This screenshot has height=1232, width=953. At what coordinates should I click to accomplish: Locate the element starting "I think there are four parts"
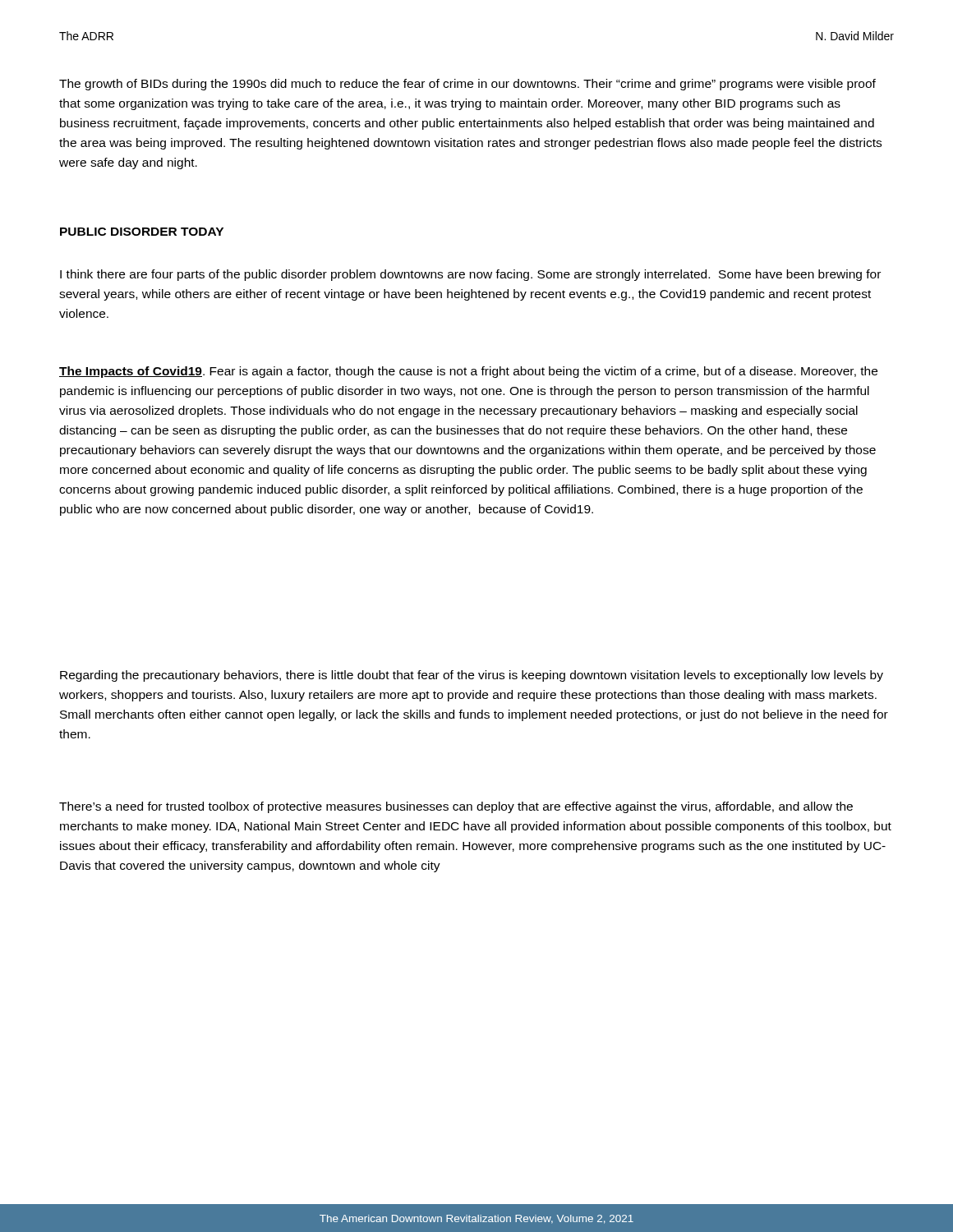[x=470, y=294]
